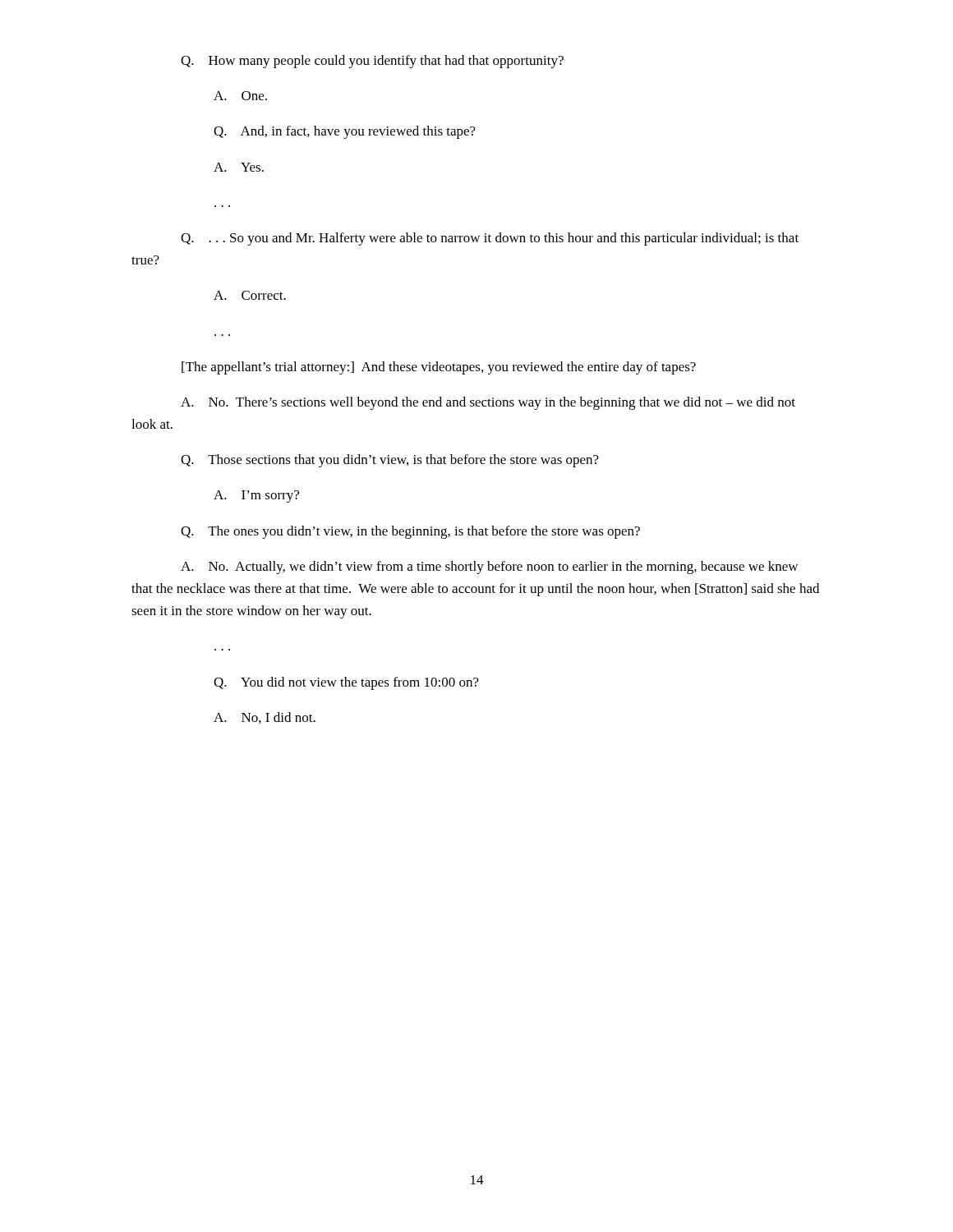Where does it say "A. Correct."?
This screenshot has width=953, height=1232.
250,295
